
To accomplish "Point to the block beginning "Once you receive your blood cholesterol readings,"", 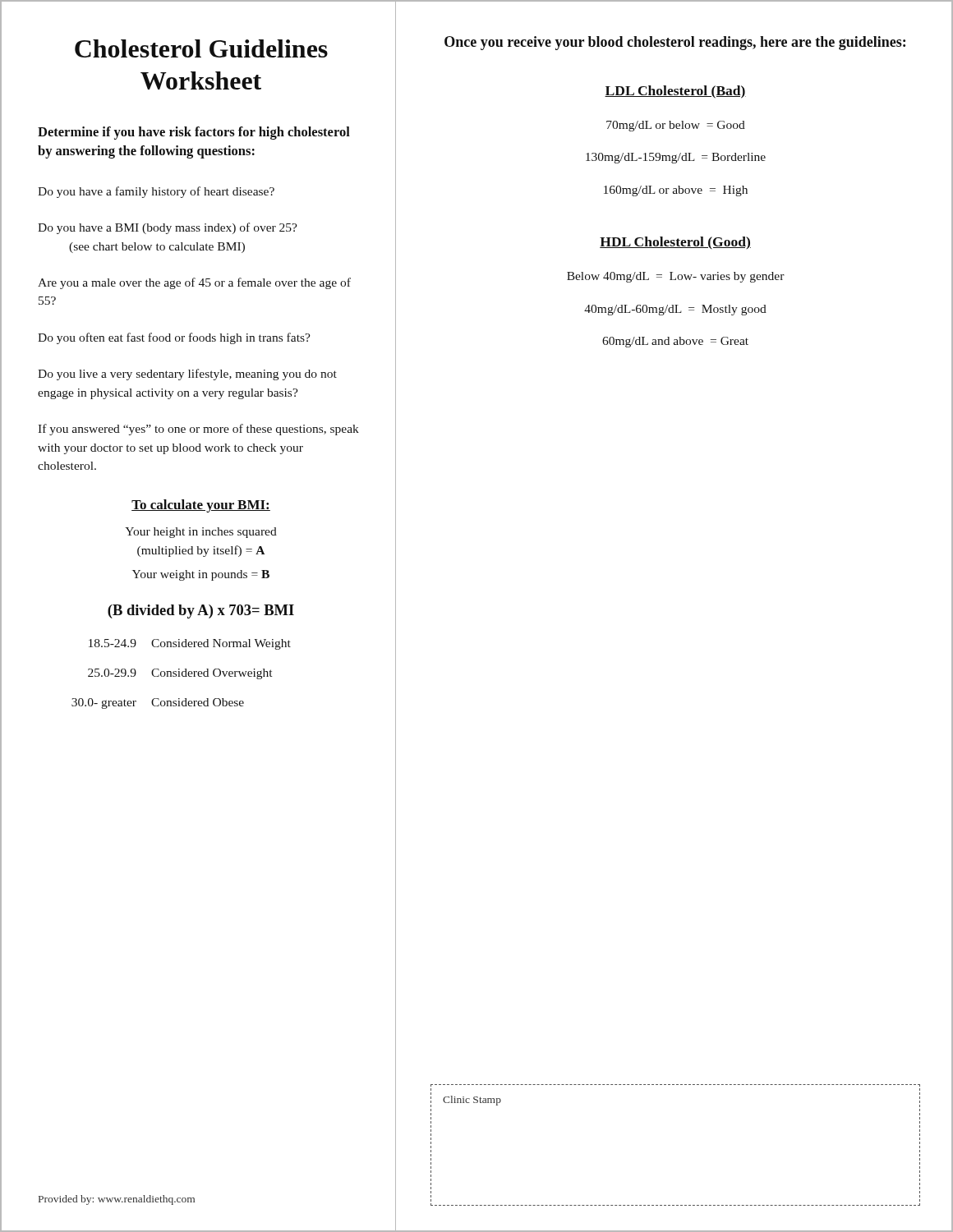I will pyautogui.click(x=675, y=42).
